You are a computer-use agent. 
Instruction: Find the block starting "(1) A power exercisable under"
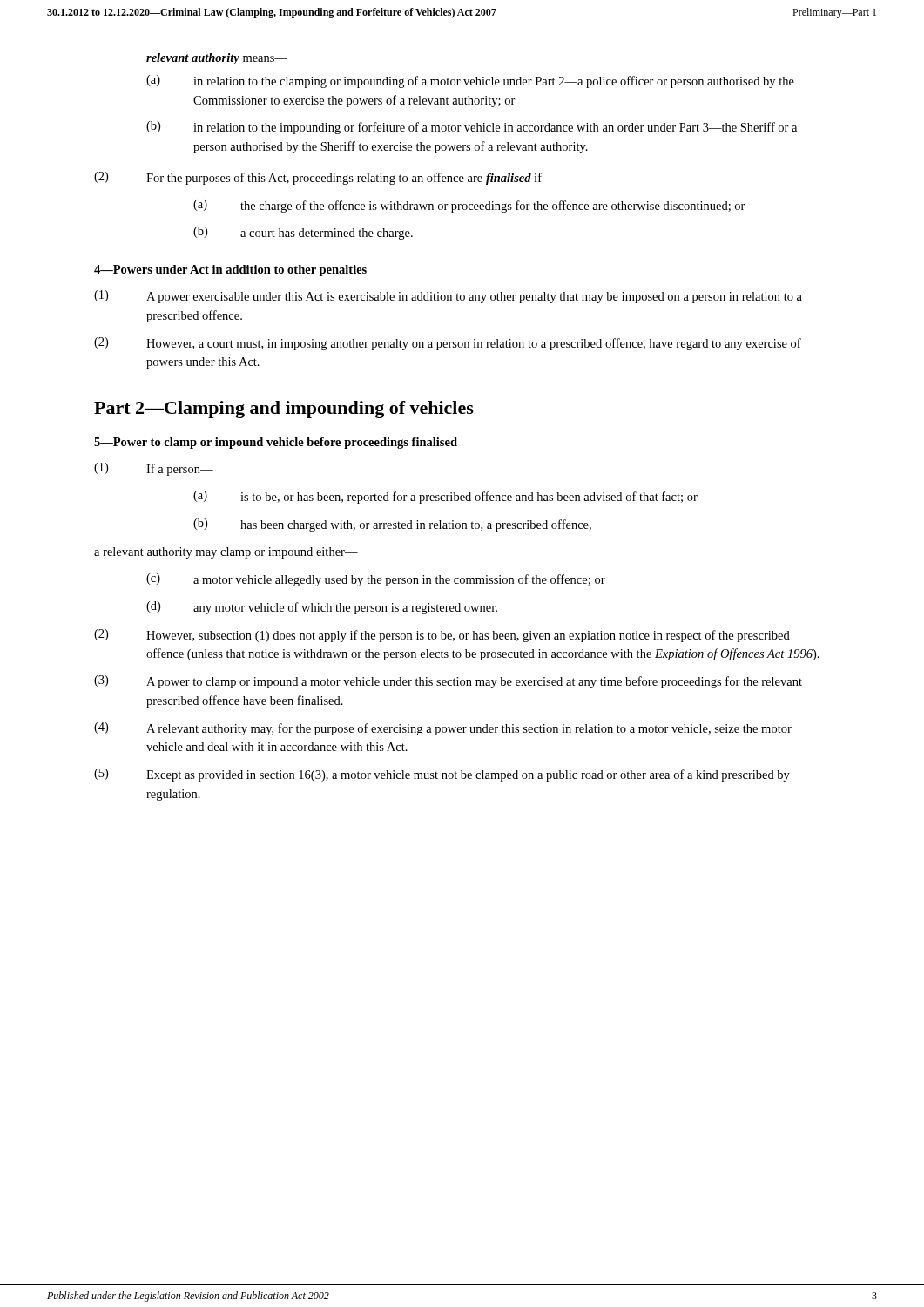462,306
